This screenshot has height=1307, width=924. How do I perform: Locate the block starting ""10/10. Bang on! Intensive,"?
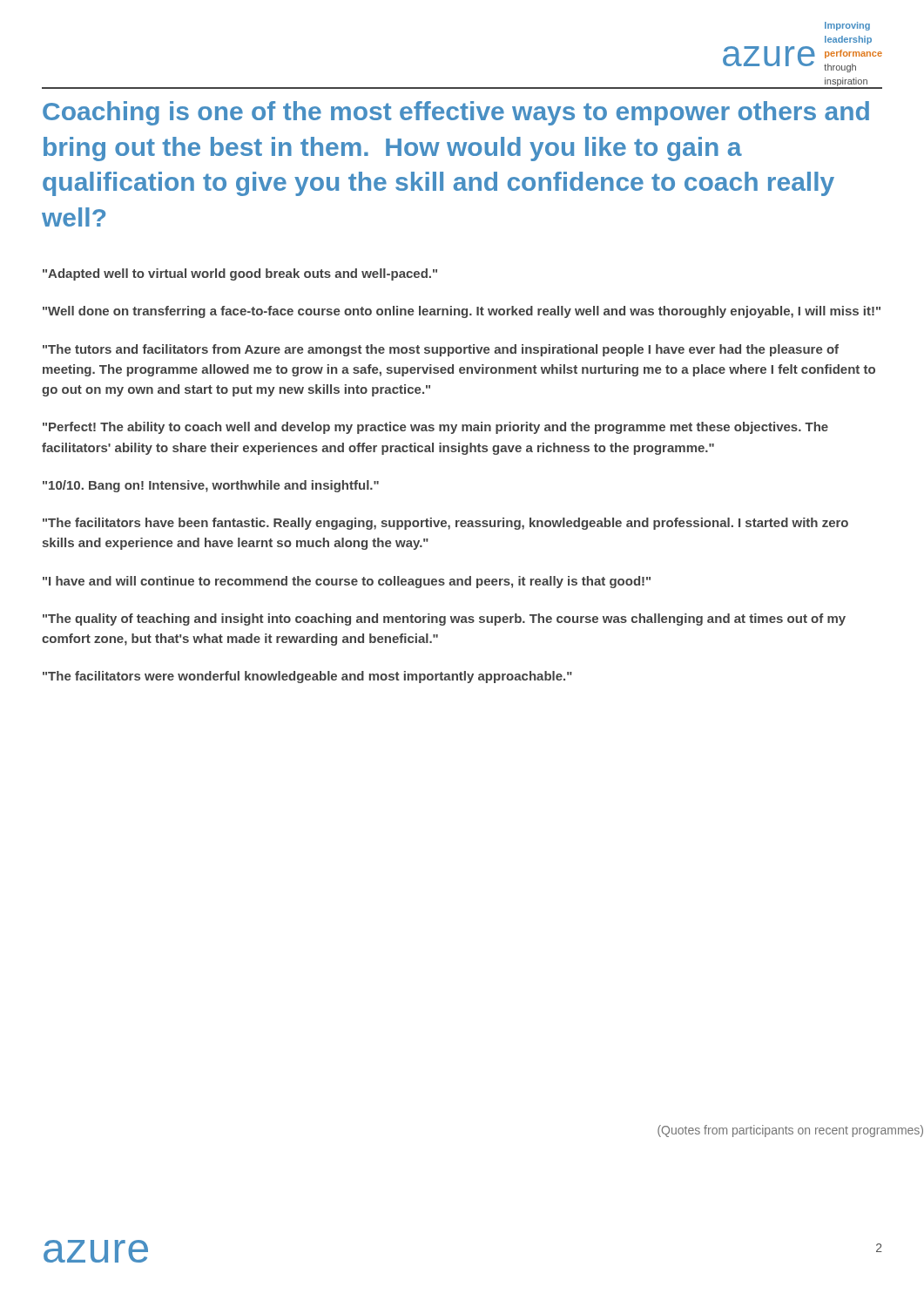(x=211, y=485)
